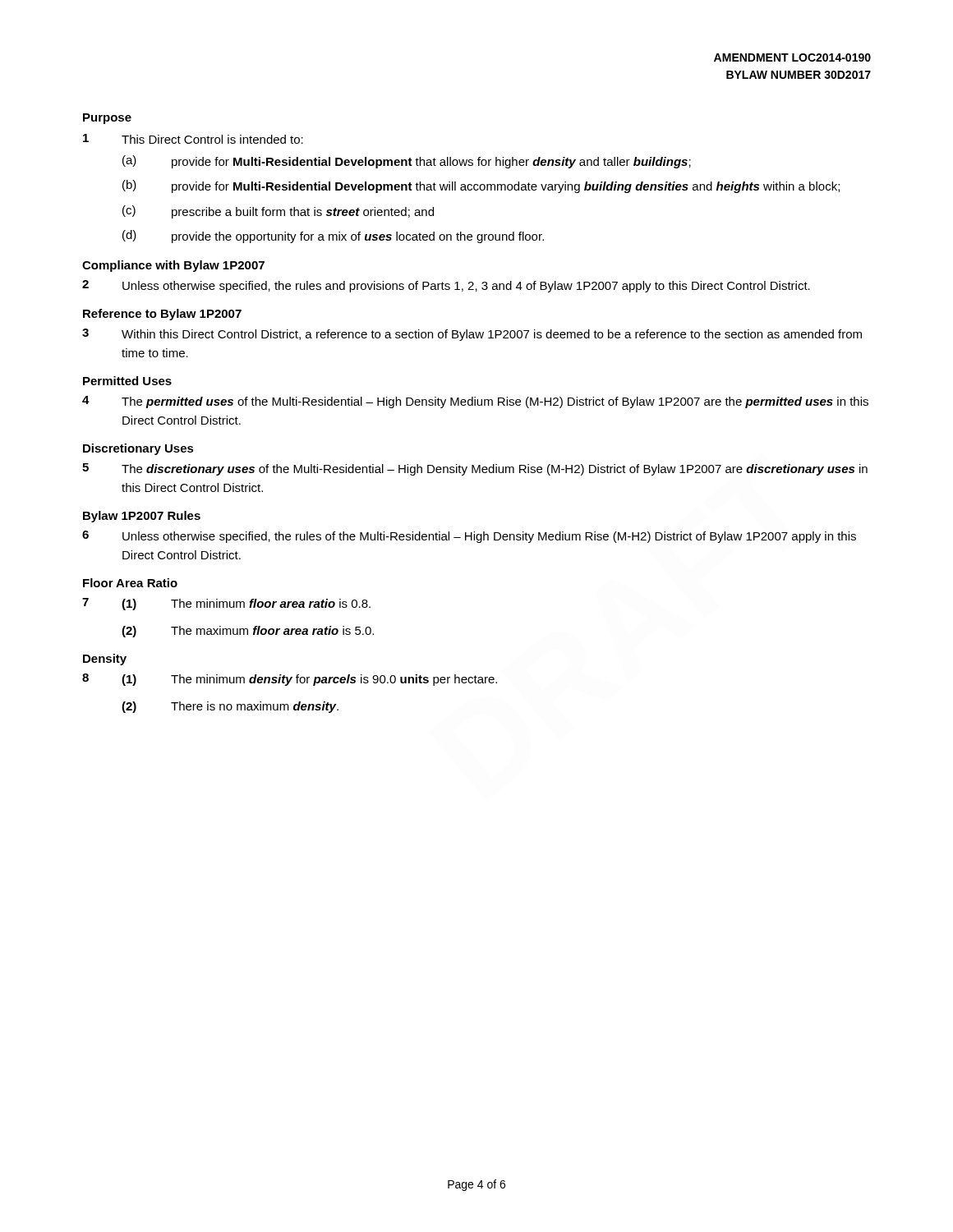The width and height of the screenshot is (953, 1232).
Task: Select the list item that reads "8 (1) The minimum density"
Action: (476, 679)
